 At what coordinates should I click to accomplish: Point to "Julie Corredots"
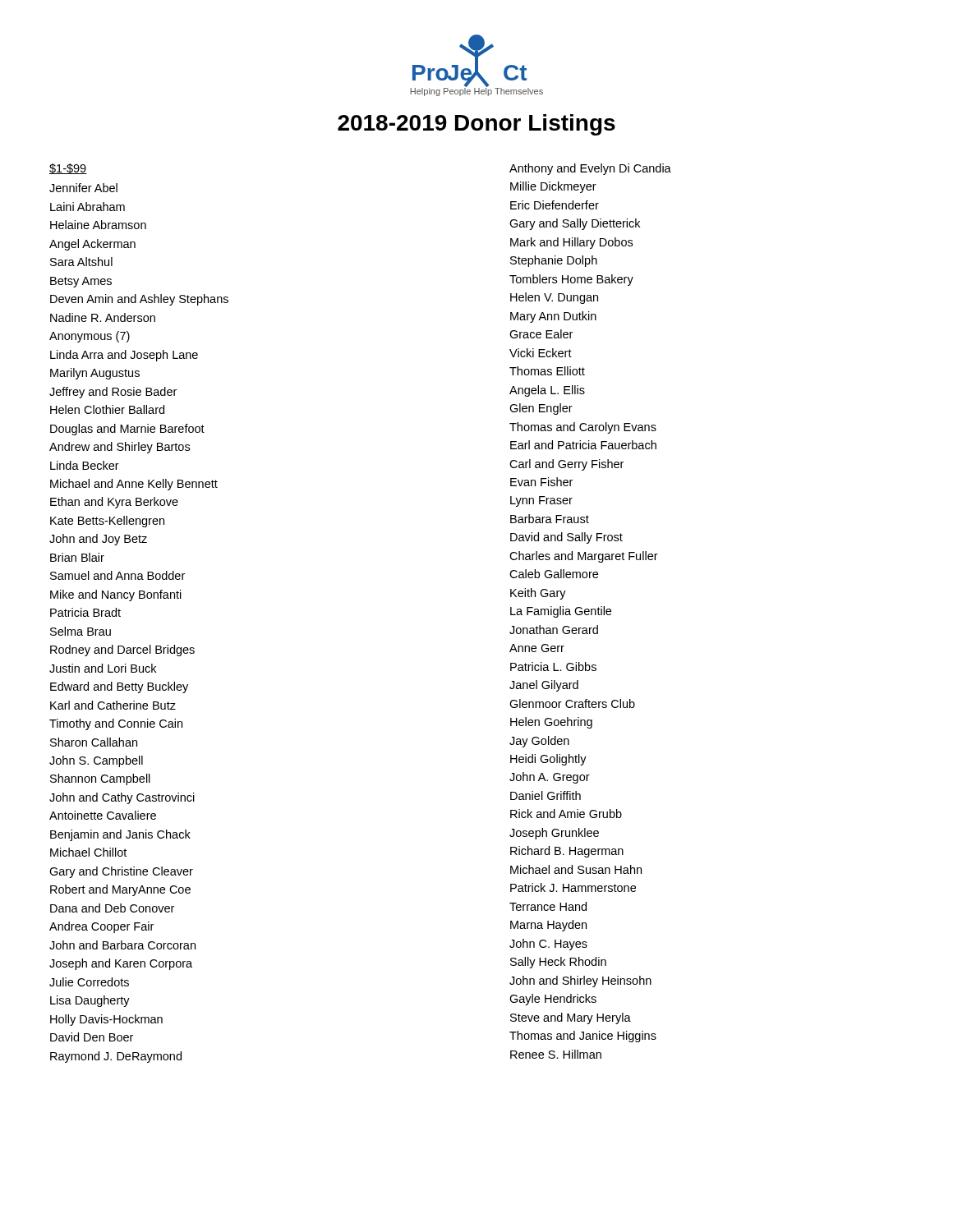(89, 982)
